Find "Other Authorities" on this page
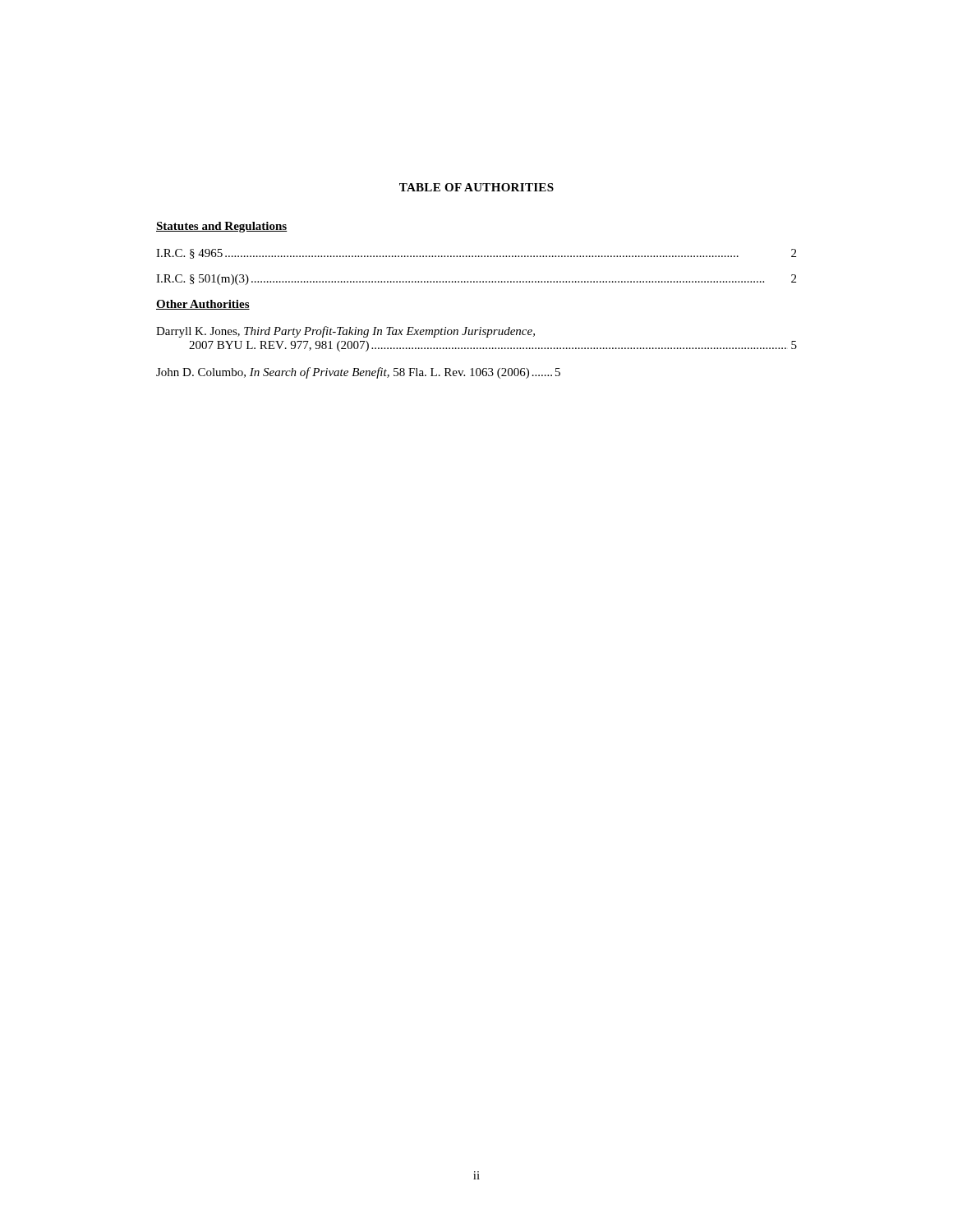The image size is (953, 1232). click(x=203, y=304)
